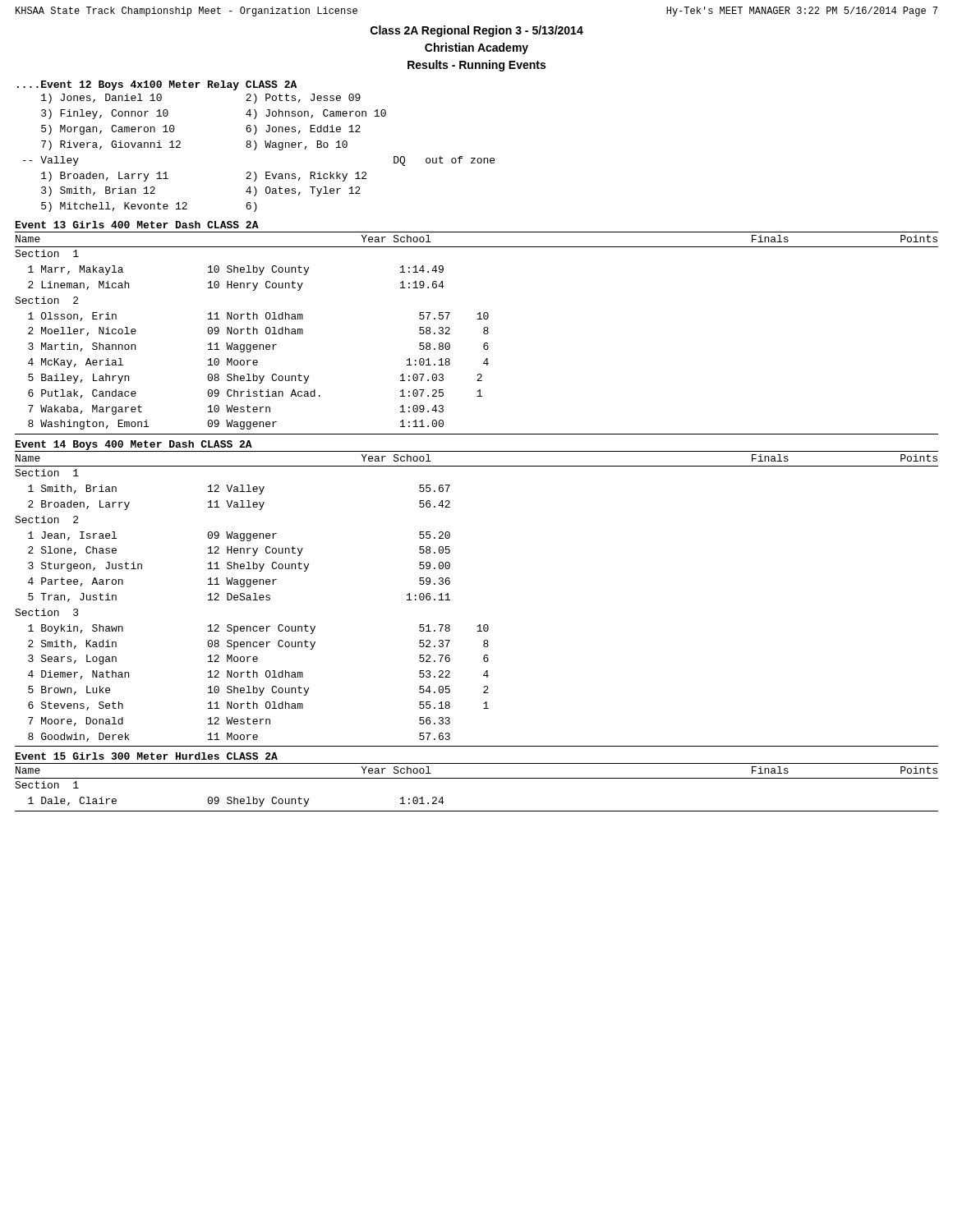Navigate to the text block starting "....Event 12 Boys 4x100"
This screenshot has height=1232, width=953.
[x=156, y=85]
